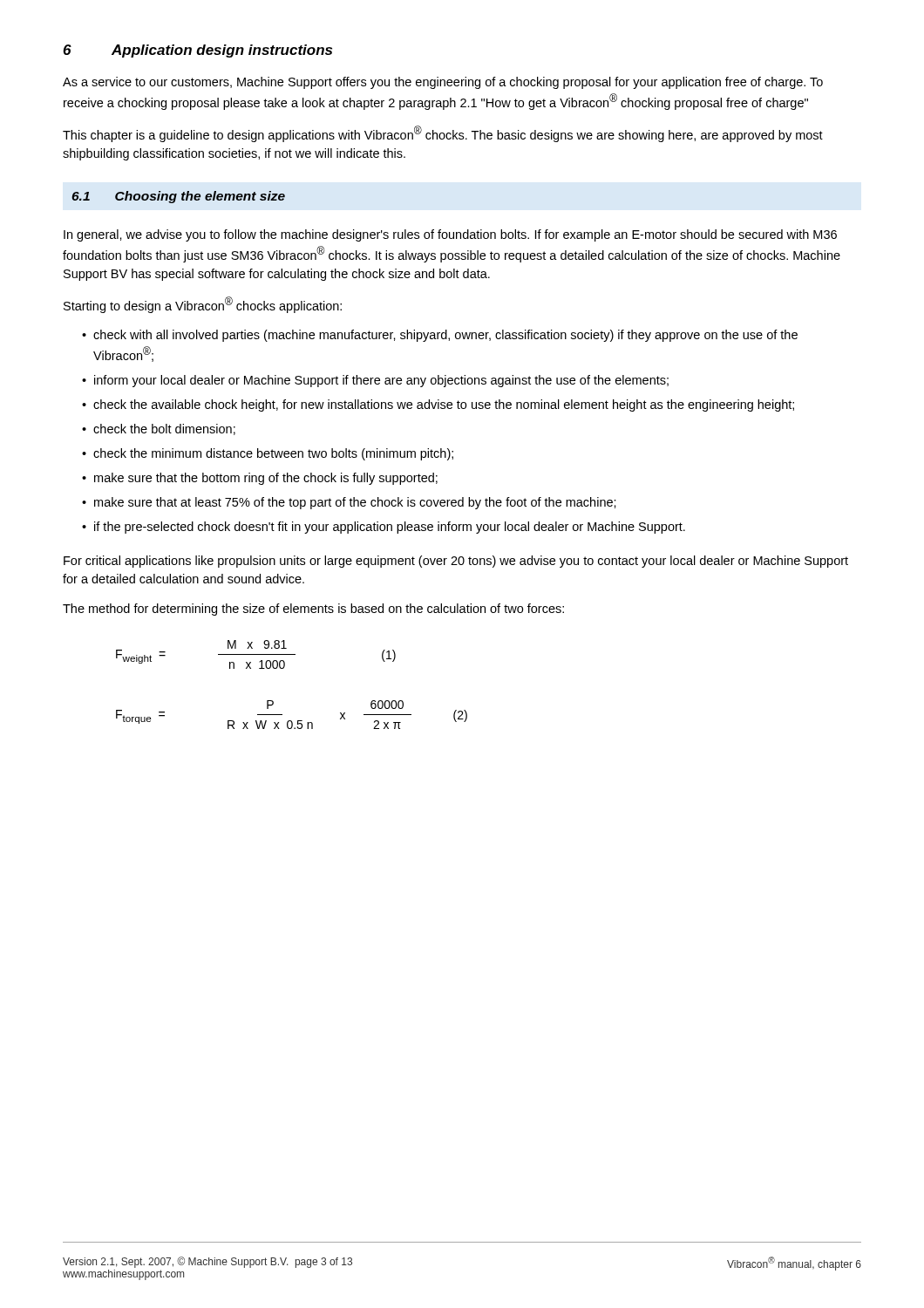Click where it says "6Application design instructions"

[x=197, y=51]
